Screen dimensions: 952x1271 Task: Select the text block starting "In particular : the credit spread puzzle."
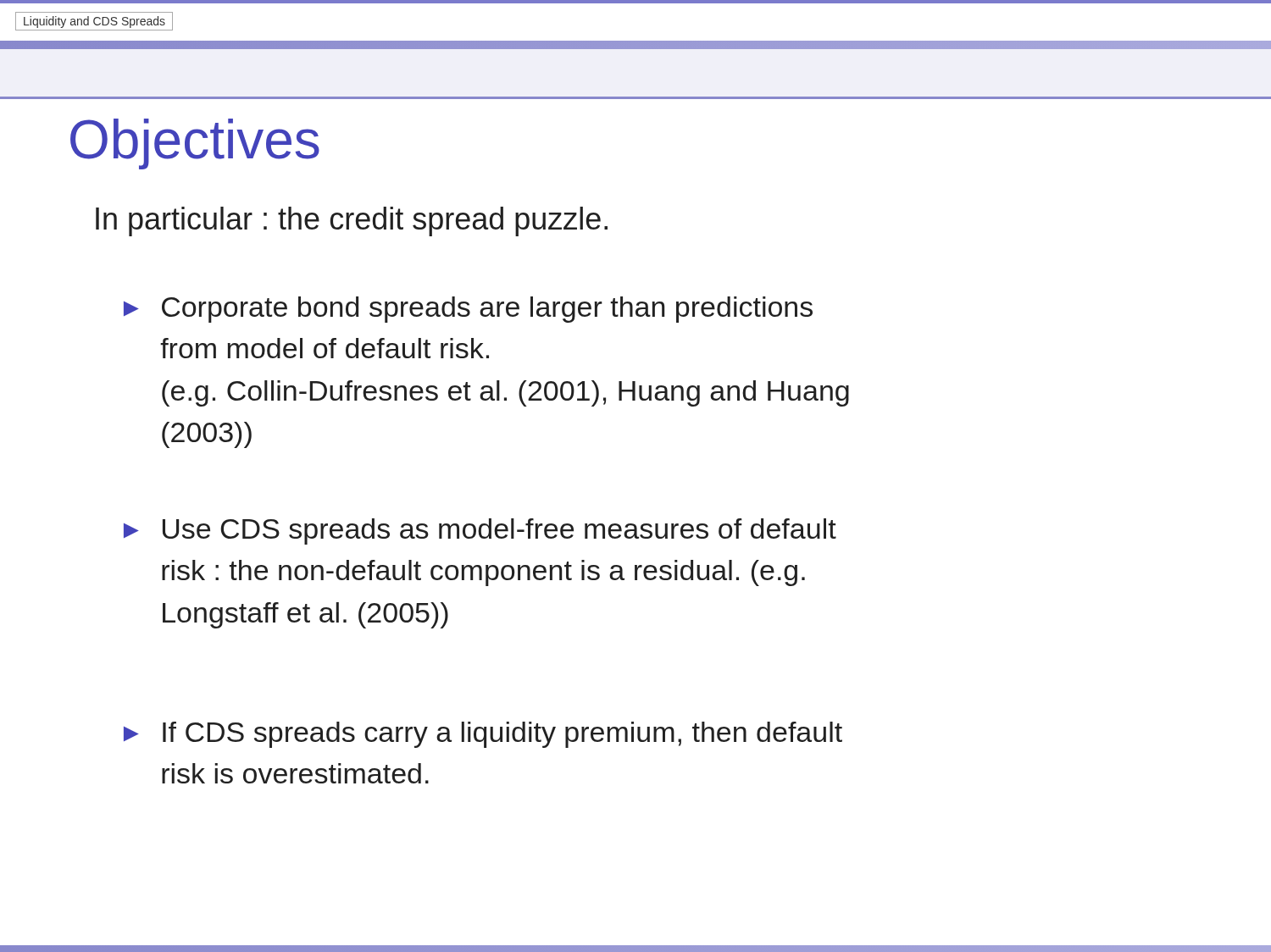pos(352,219)
